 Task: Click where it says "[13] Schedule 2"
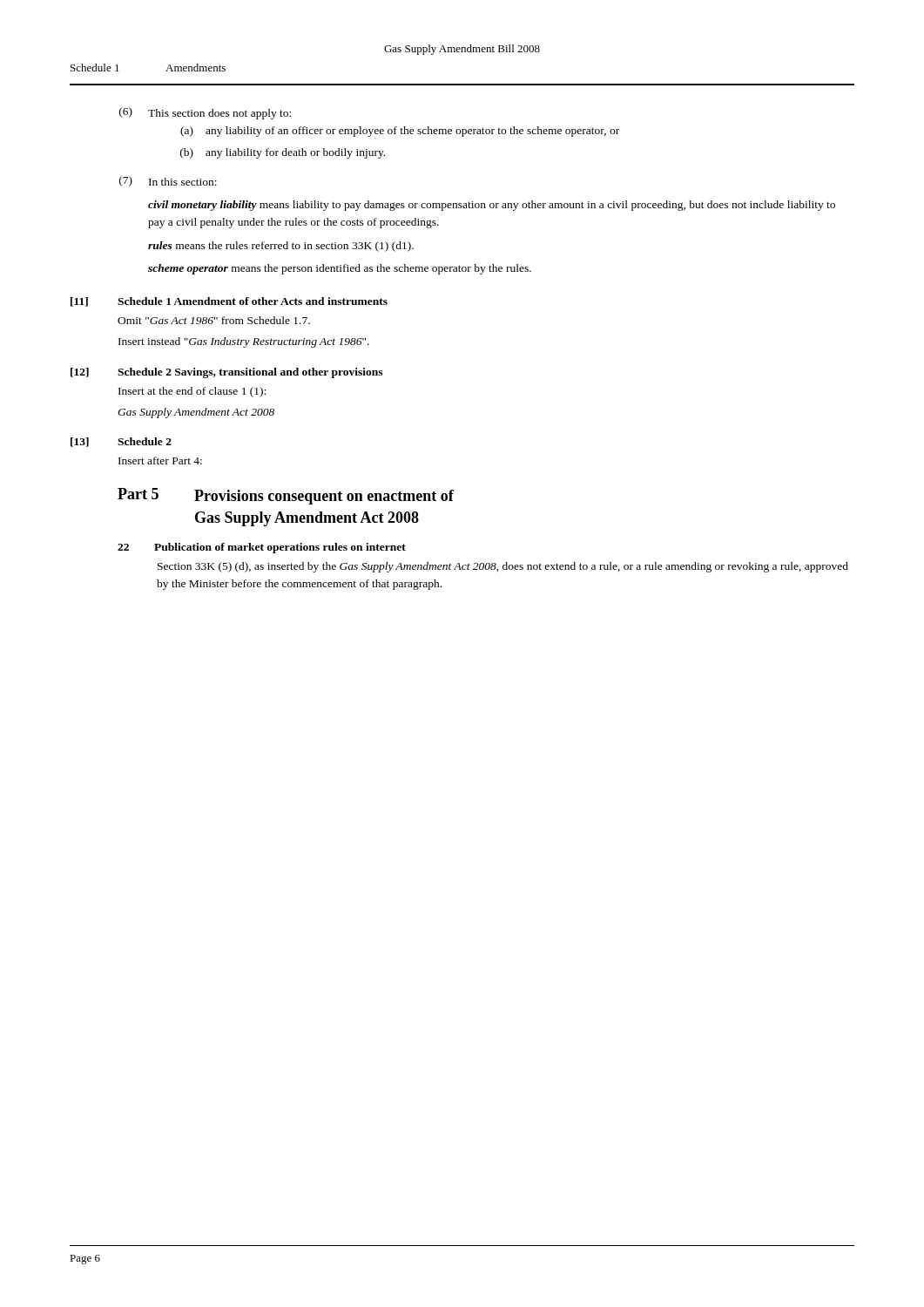click(x=121, y=442)
